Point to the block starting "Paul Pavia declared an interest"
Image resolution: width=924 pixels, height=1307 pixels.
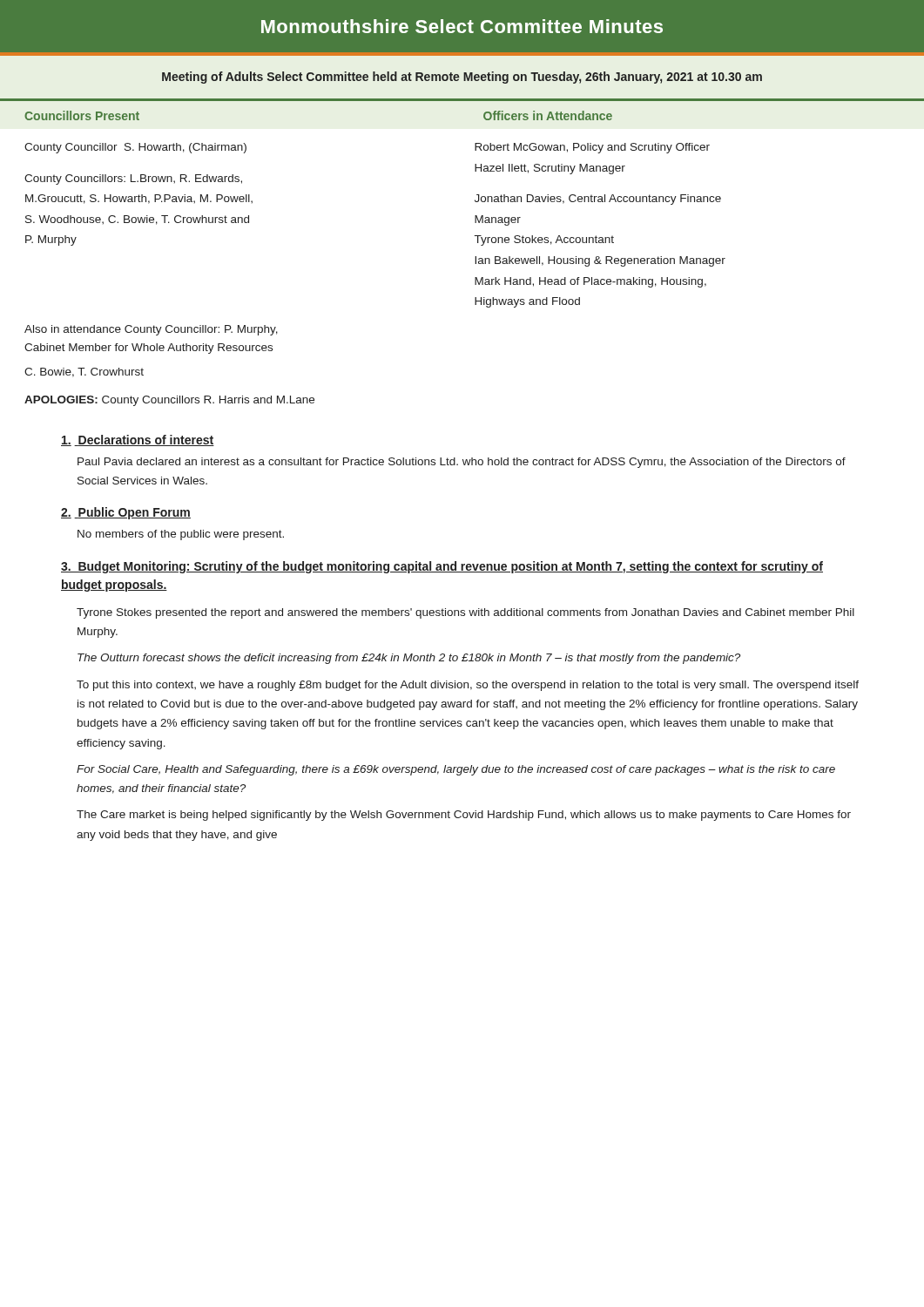pyautogui.click(x=461, y=471)
